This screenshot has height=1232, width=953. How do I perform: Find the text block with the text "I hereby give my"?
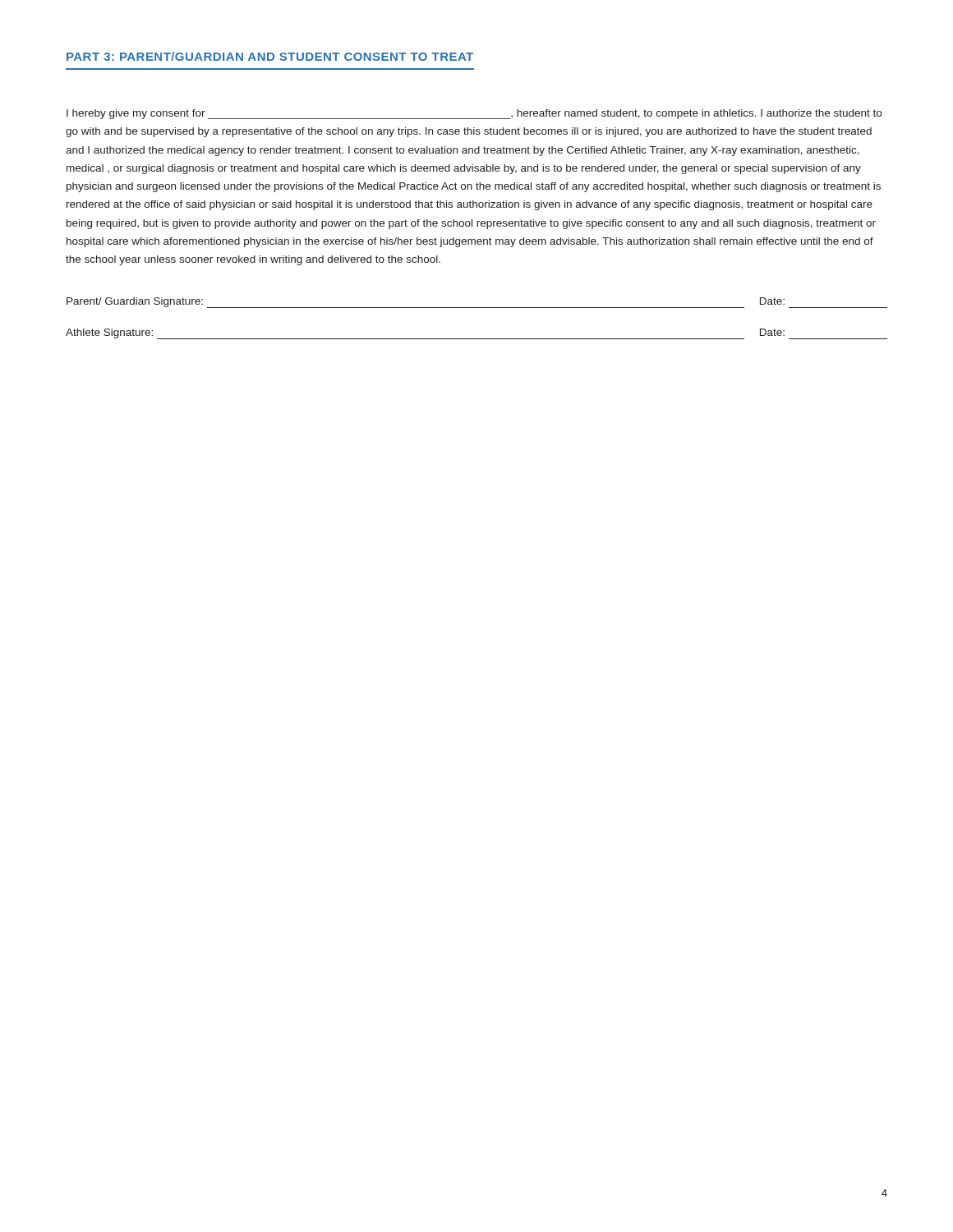pyautogui.click(x=474, y=186)
